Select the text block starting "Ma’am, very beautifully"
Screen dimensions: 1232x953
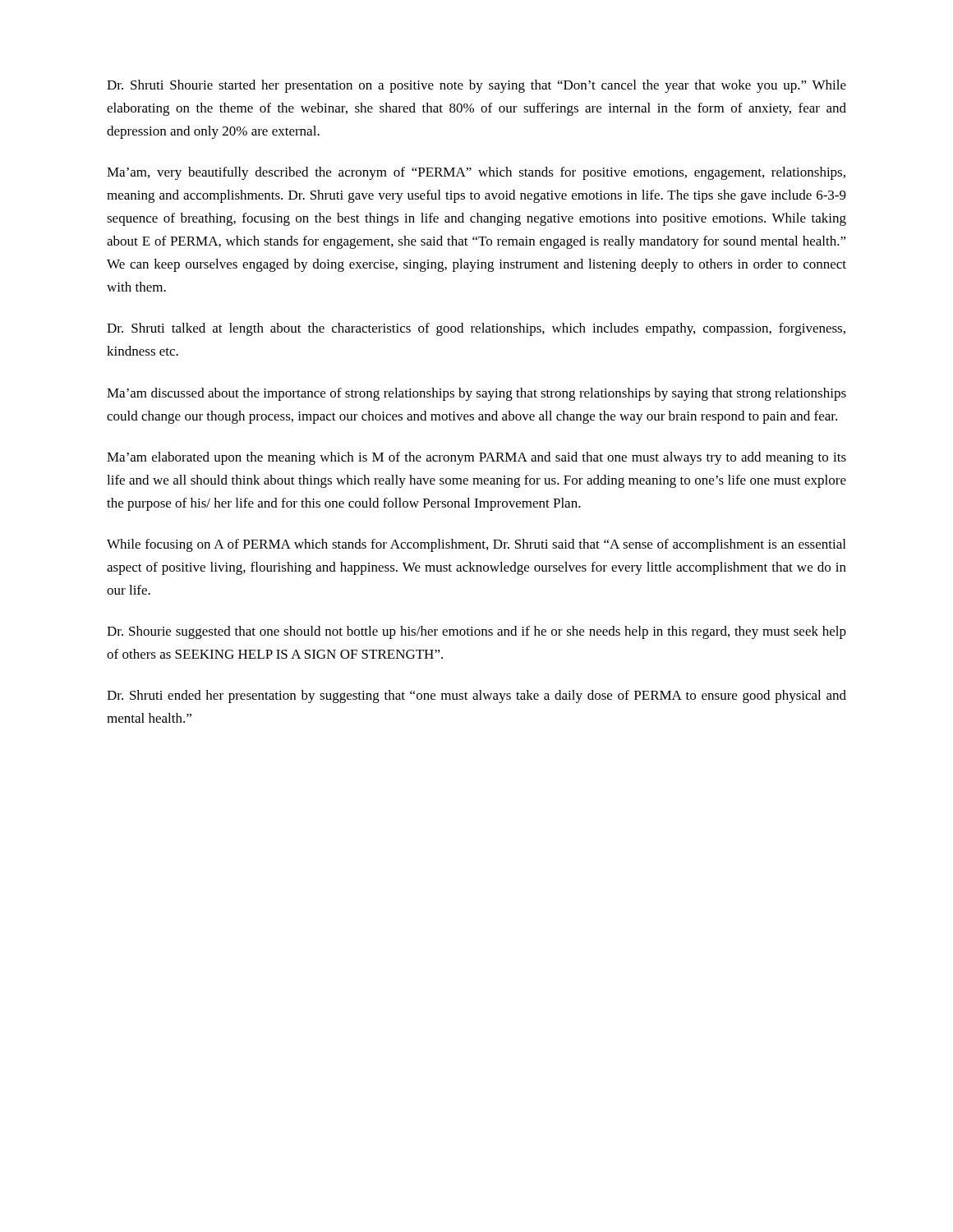476,230
